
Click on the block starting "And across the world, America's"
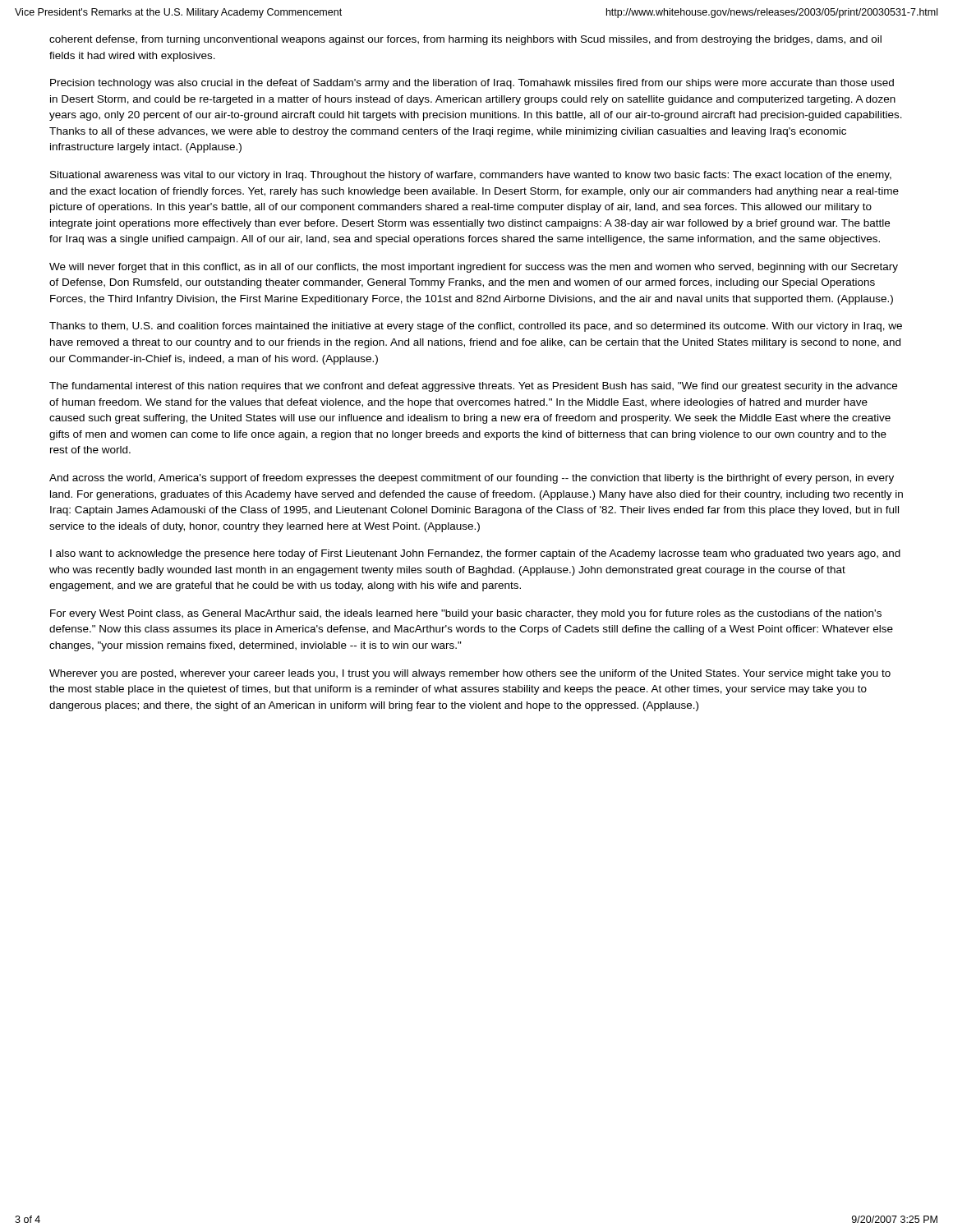click(476, 502)
